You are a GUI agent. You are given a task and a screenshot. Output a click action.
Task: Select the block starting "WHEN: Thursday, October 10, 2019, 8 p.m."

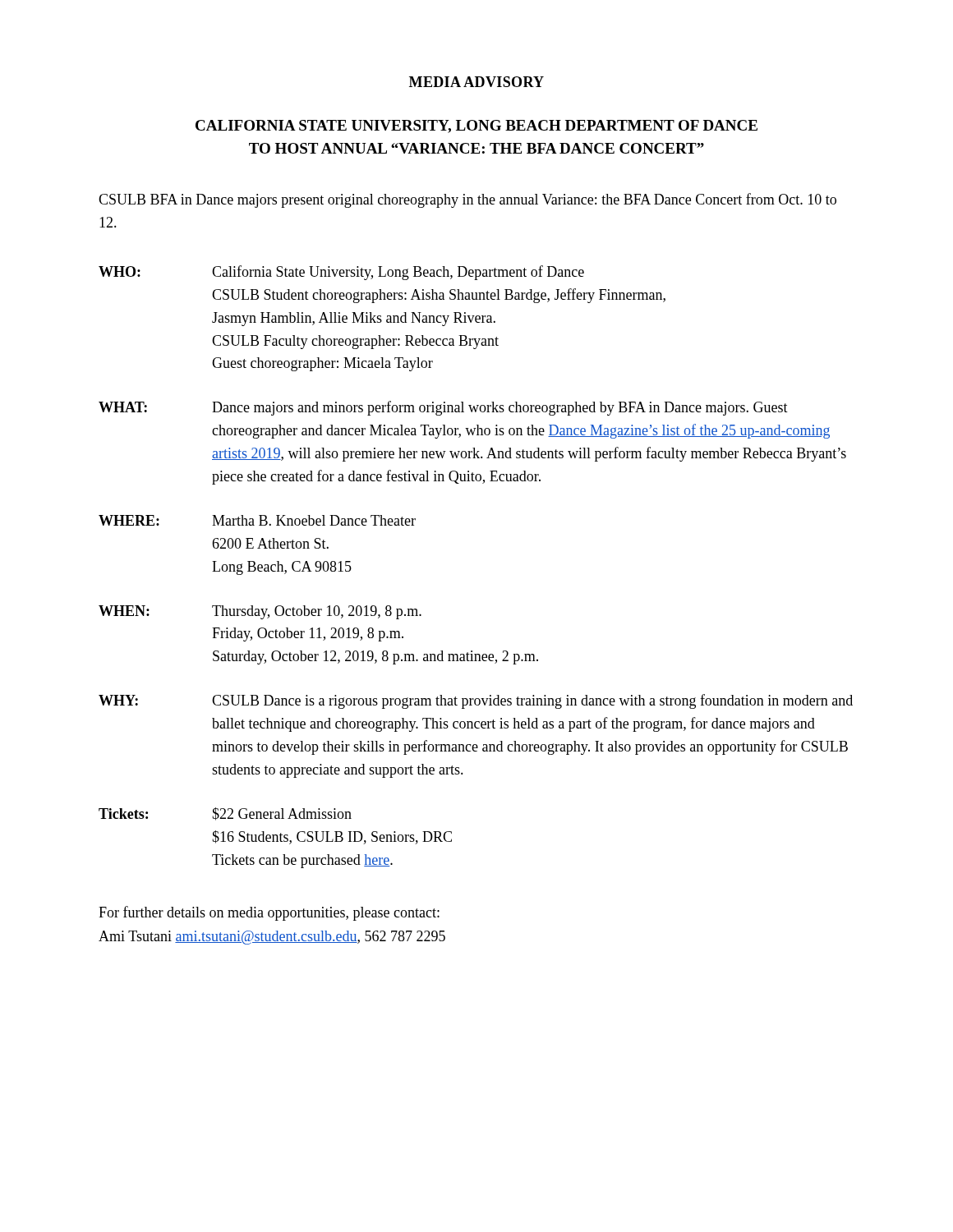476,645
